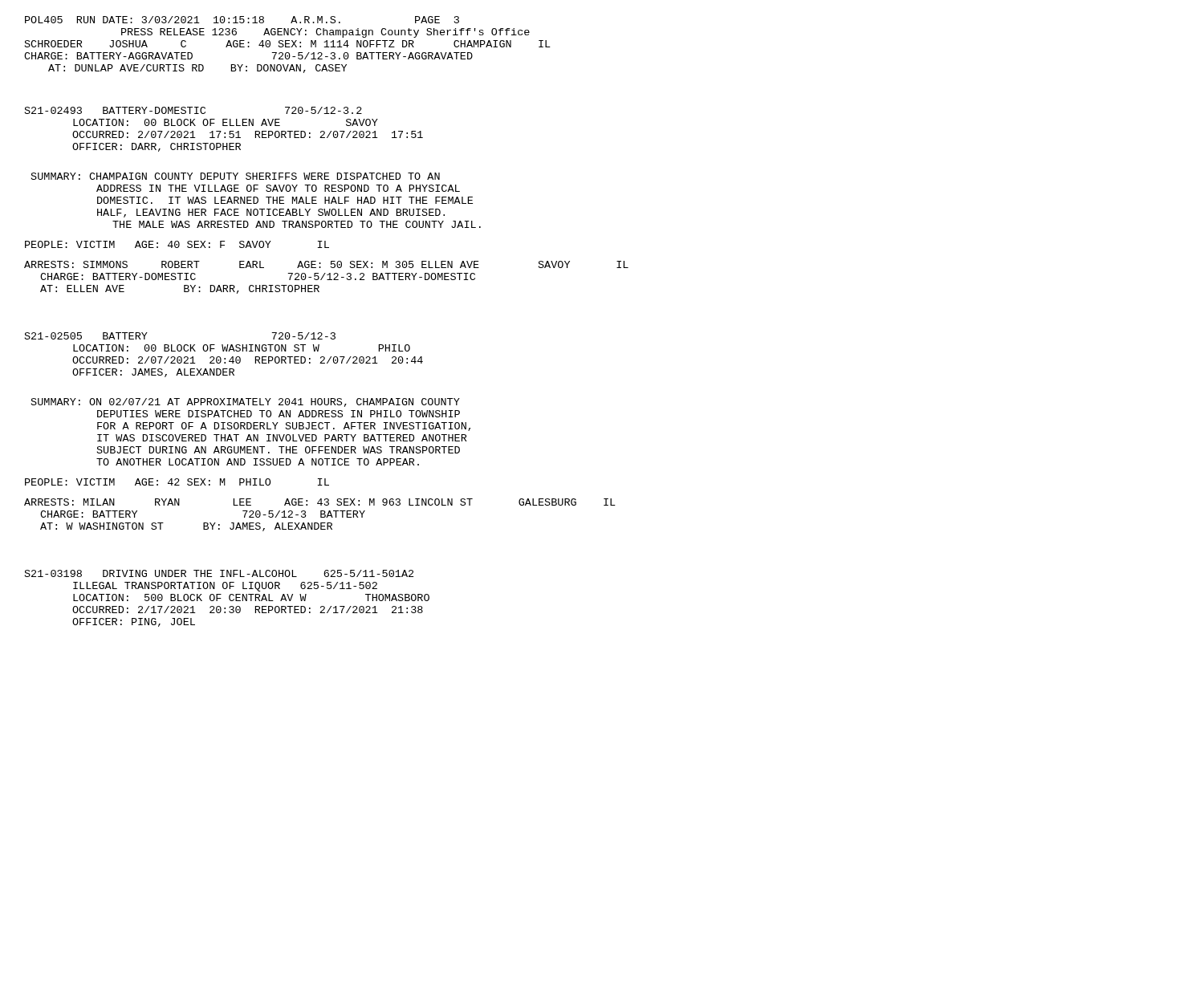Select the block starting "SUMMARY: ON 02/07/21 AT"
Image resolution: width=1204 pixels, height=1004 pixels.
[246, 402]
